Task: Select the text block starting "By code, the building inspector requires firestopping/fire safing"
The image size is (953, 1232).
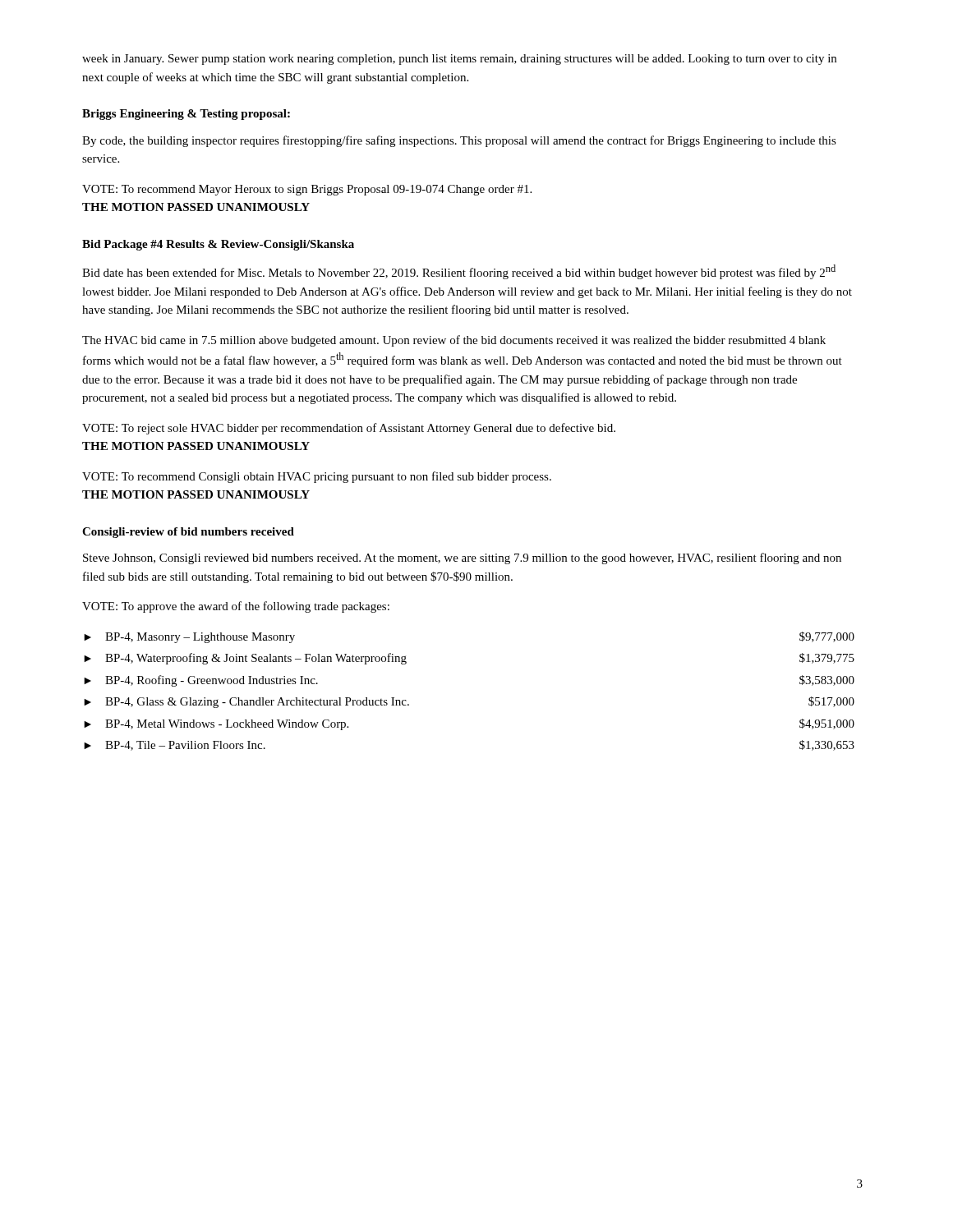Action: click(459, 149)
